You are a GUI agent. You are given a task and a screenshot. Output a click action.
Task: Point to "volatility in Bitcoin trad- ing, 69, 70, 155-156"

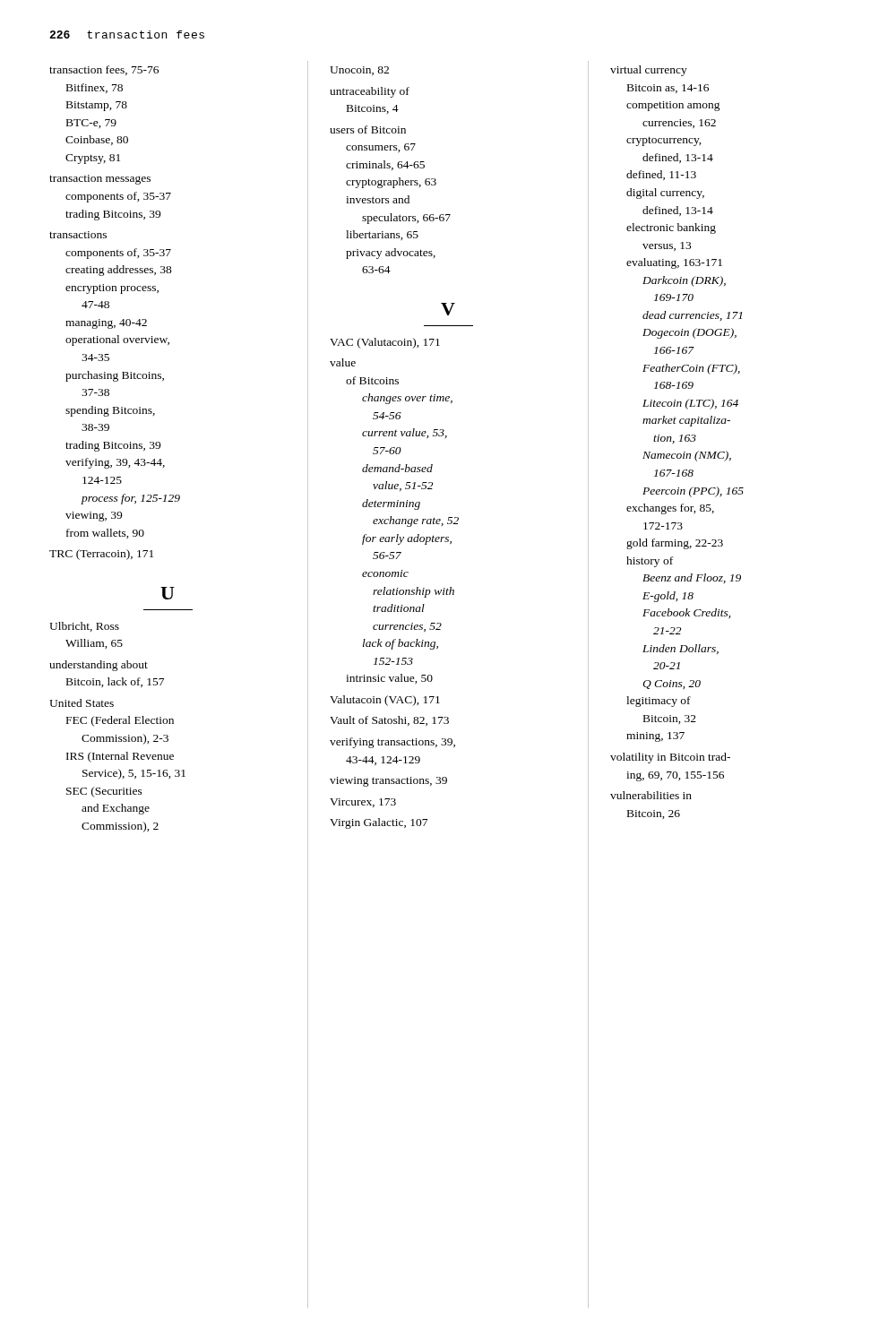728,766
